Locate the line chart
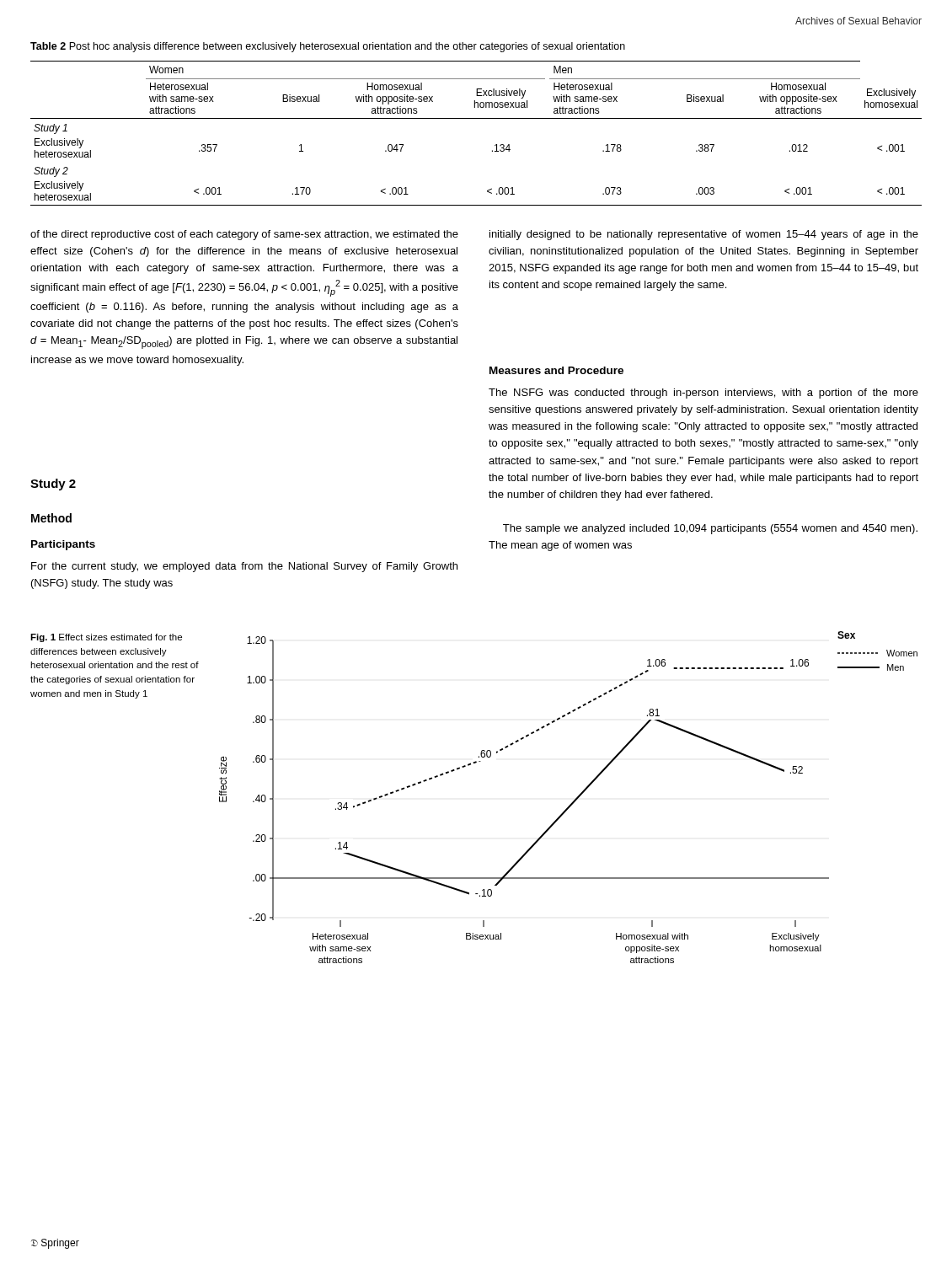 [x=572, y=792]
